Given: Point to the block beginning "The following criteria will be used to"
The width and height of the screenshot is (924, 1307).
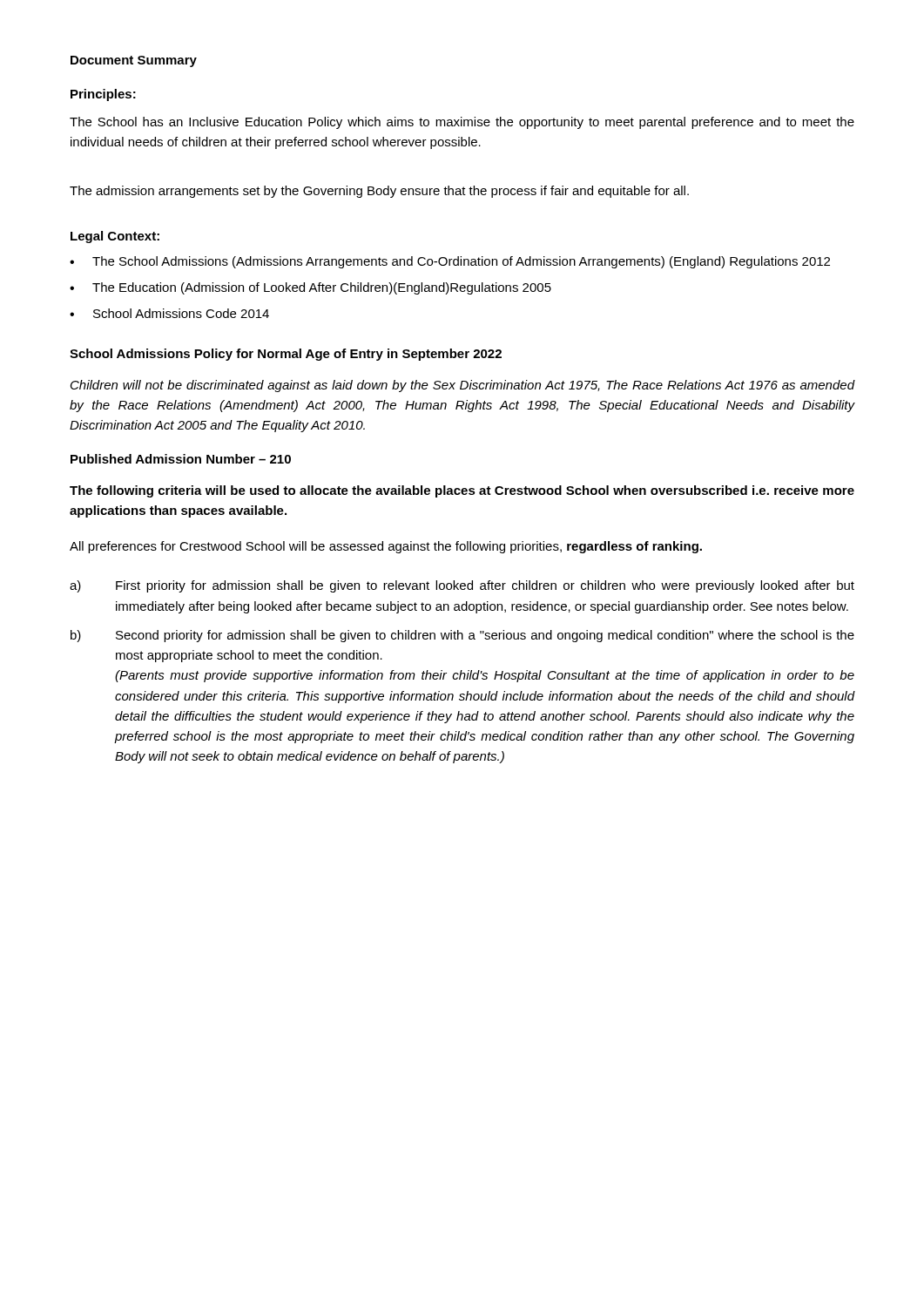Looking at the screenshot, I should click(462, 500).
